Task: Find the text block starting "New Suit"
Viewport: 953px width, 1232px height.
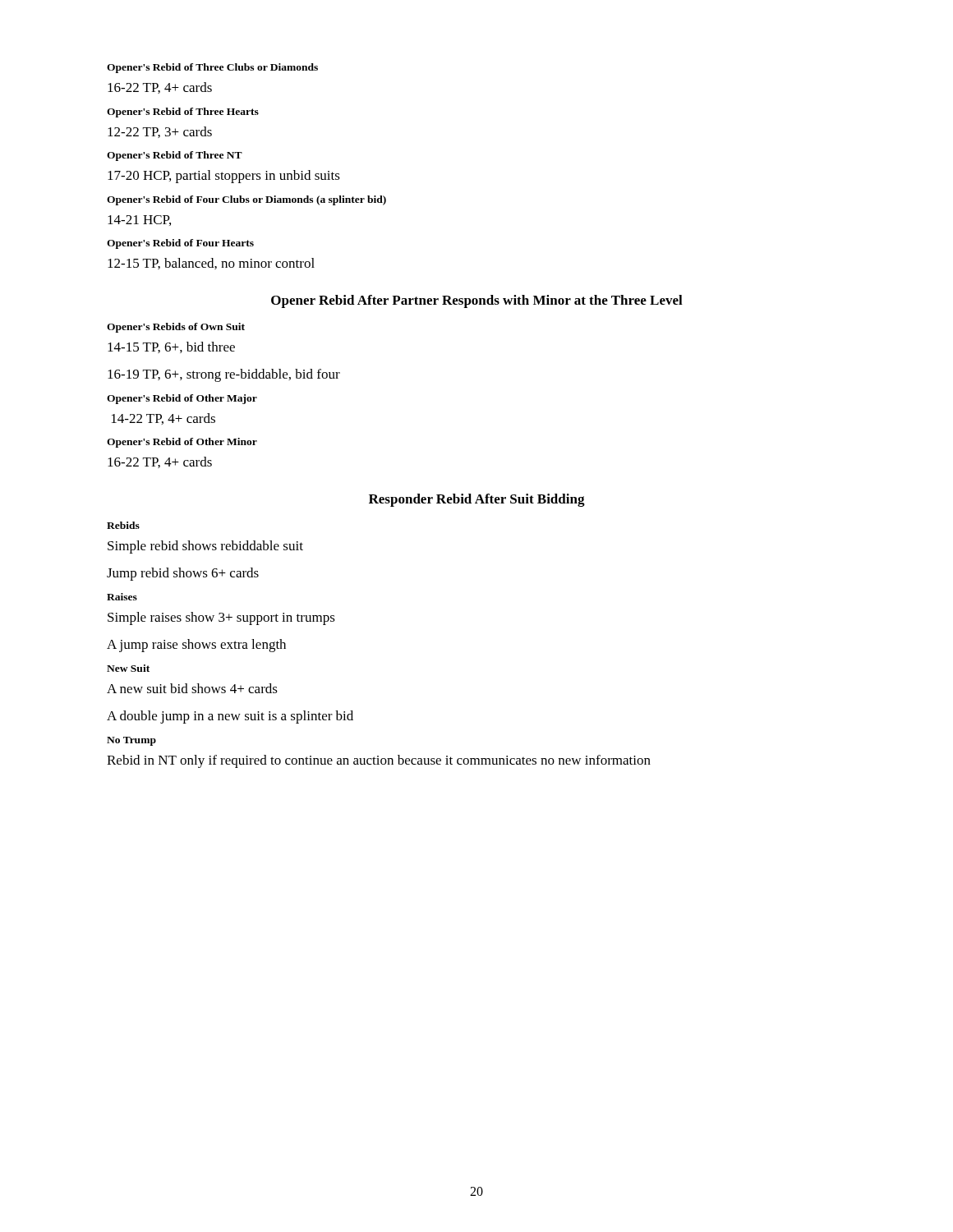Action: pos(128,668)
